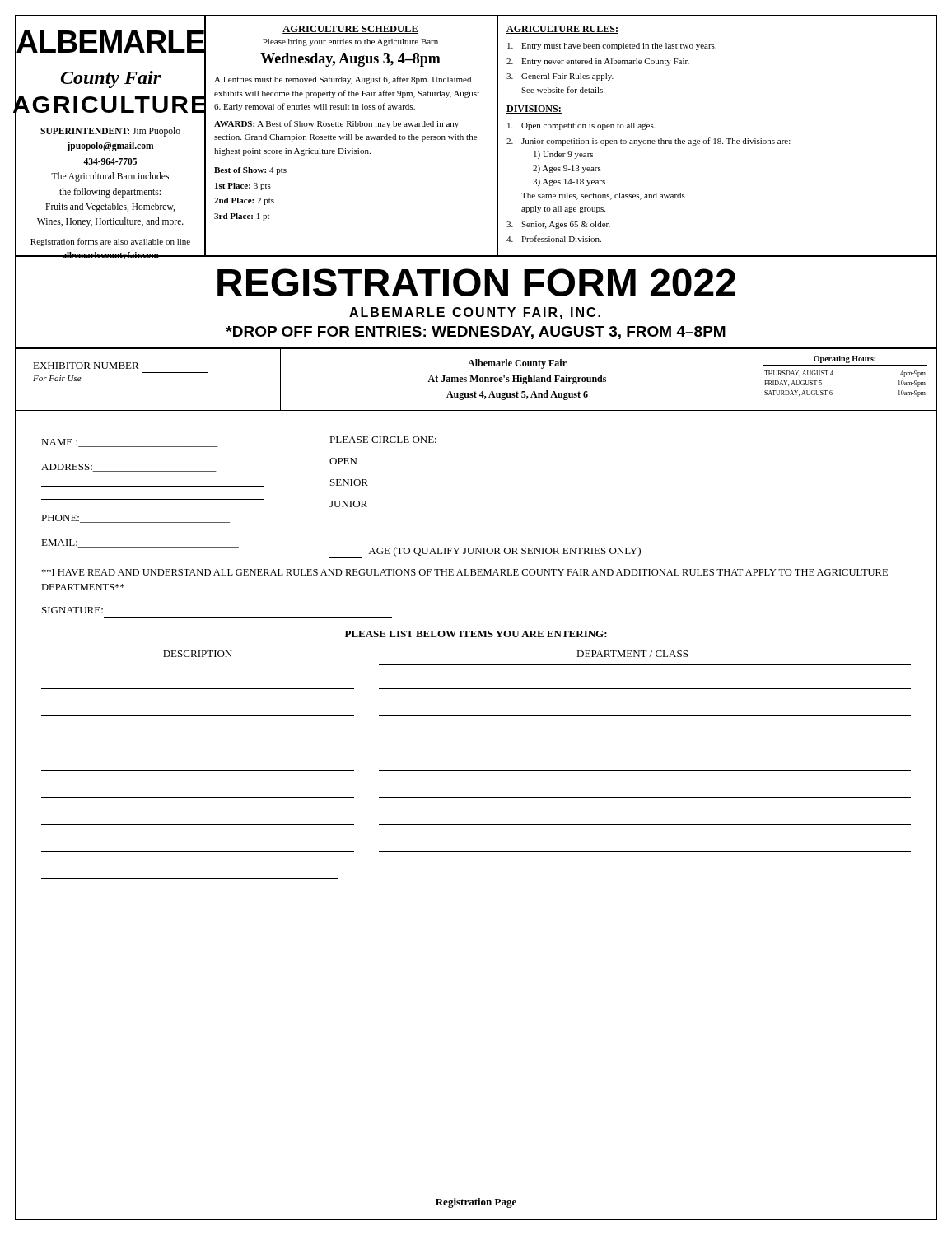Where does it say "3.Senior, Ages 65 & older."?
The height and width of the screenshot is (1235, 952).
558,224
